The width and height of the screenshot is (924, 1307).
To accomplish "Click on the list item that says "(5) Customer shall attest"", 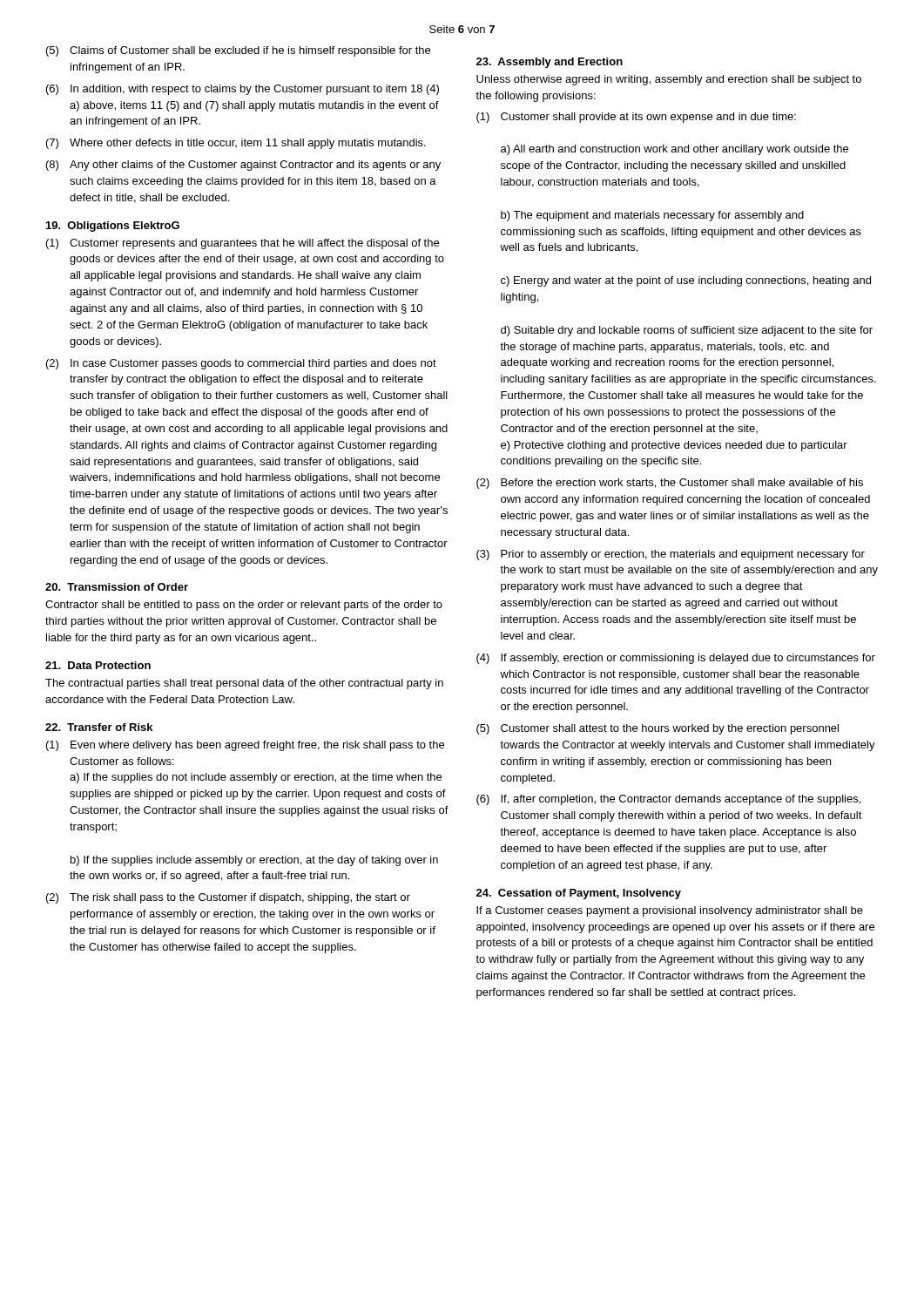I will (677, 753).
